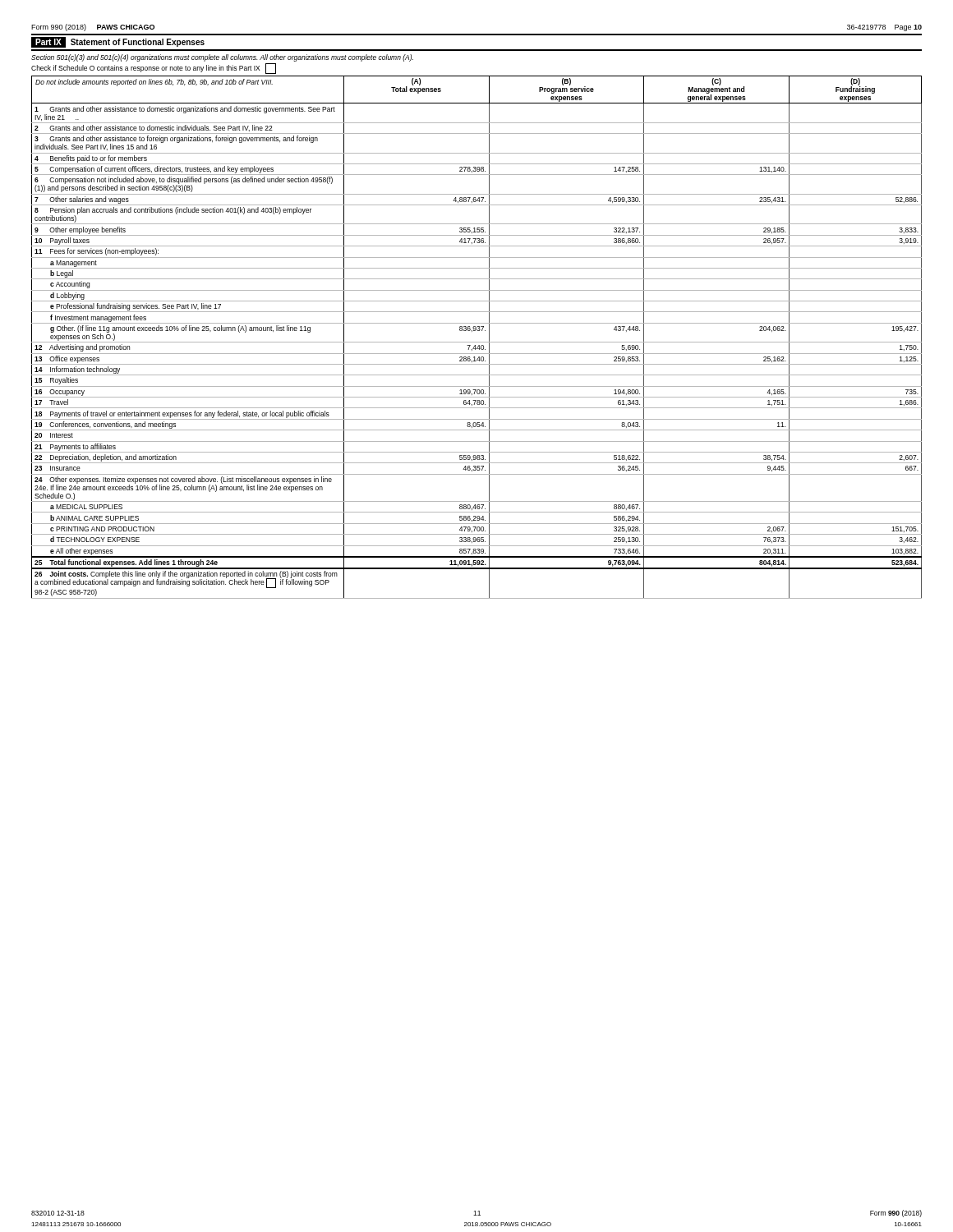Find the text block containing "Check if Schedule"
953x1232 pixels.
tap(154, 69)
